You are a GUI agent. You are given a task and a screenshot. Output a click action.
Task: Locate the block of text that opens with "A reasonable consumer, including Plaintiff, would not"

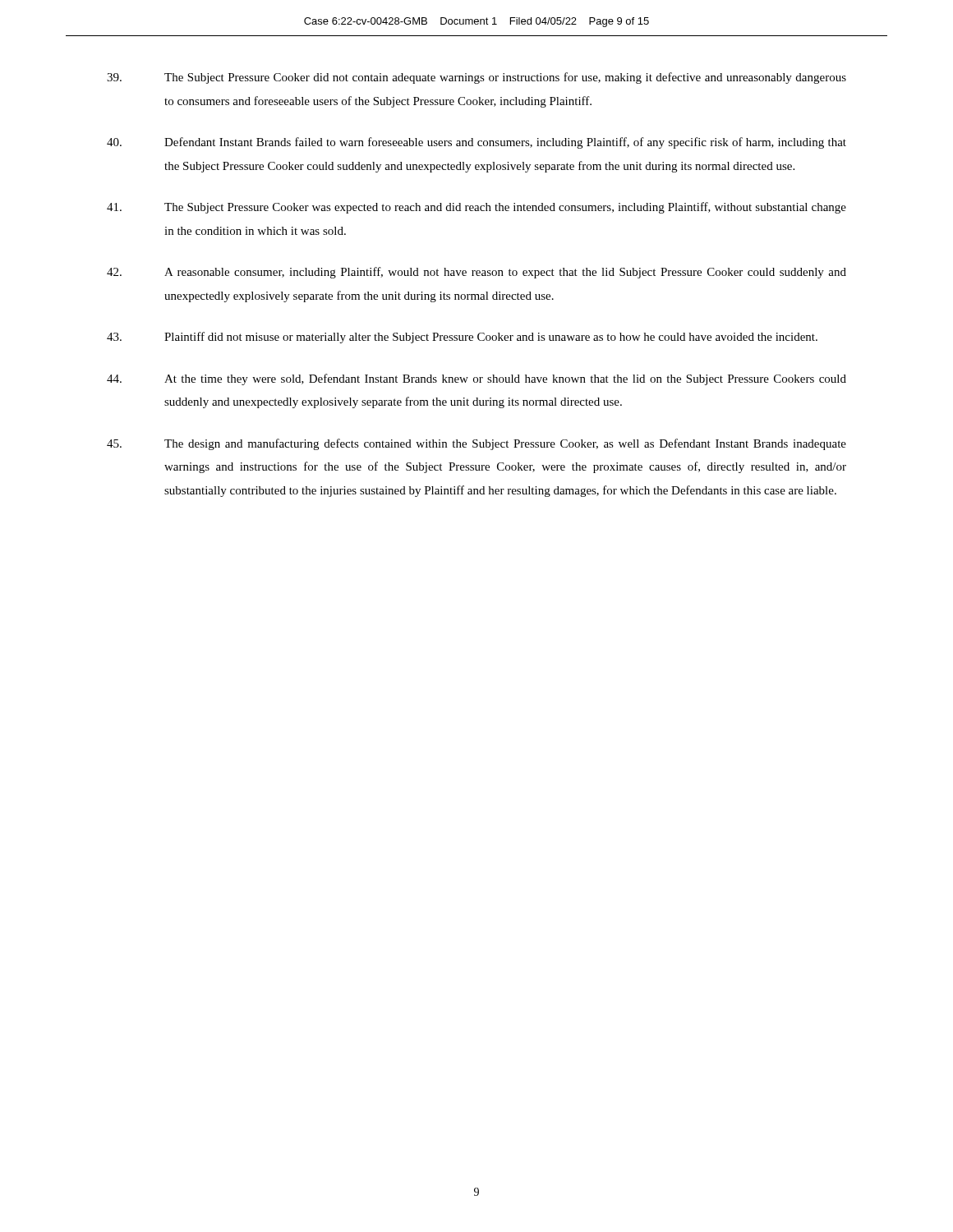coord(476,284)
